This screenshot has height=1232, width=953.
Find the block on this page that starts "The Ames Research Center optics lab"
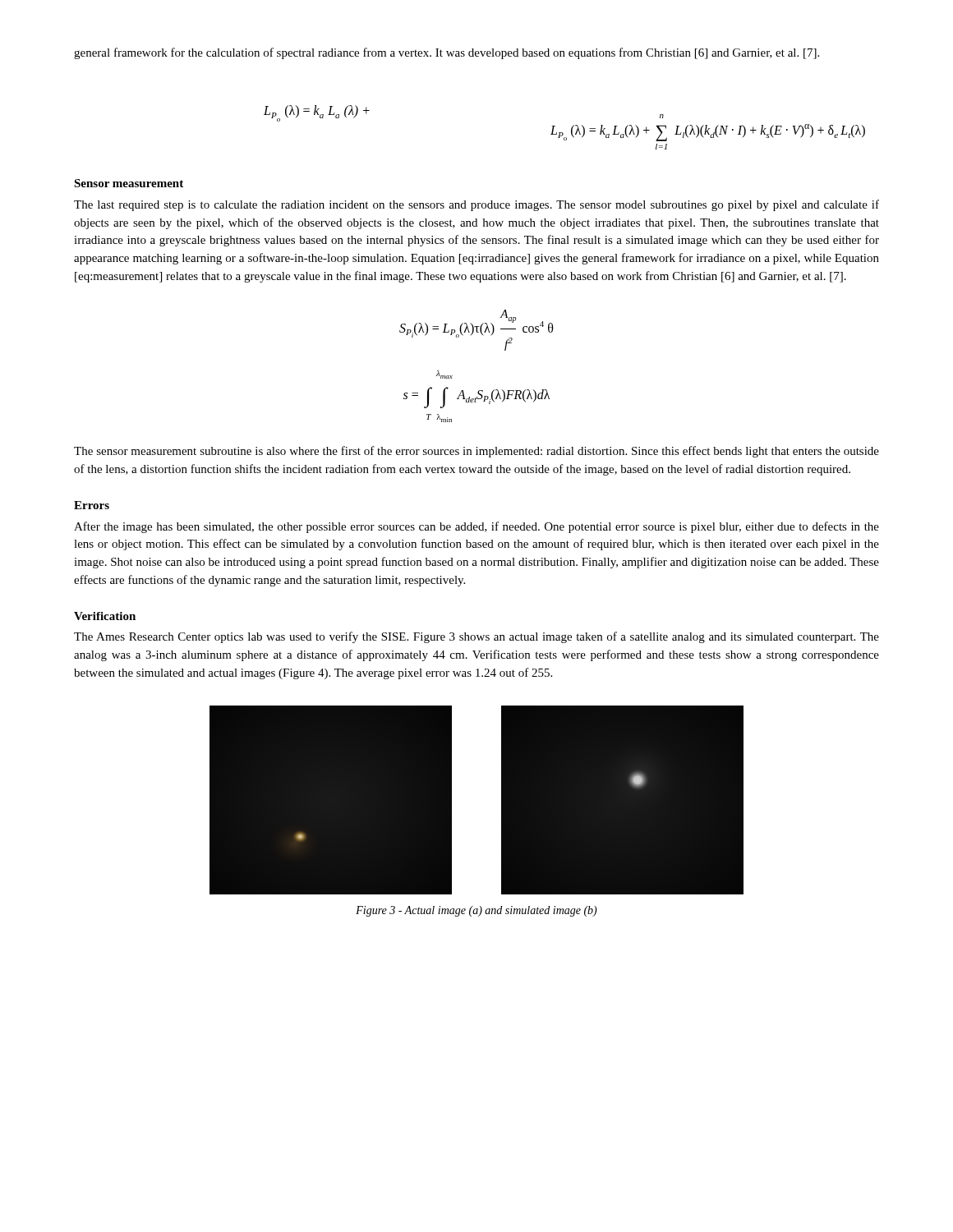476,655
